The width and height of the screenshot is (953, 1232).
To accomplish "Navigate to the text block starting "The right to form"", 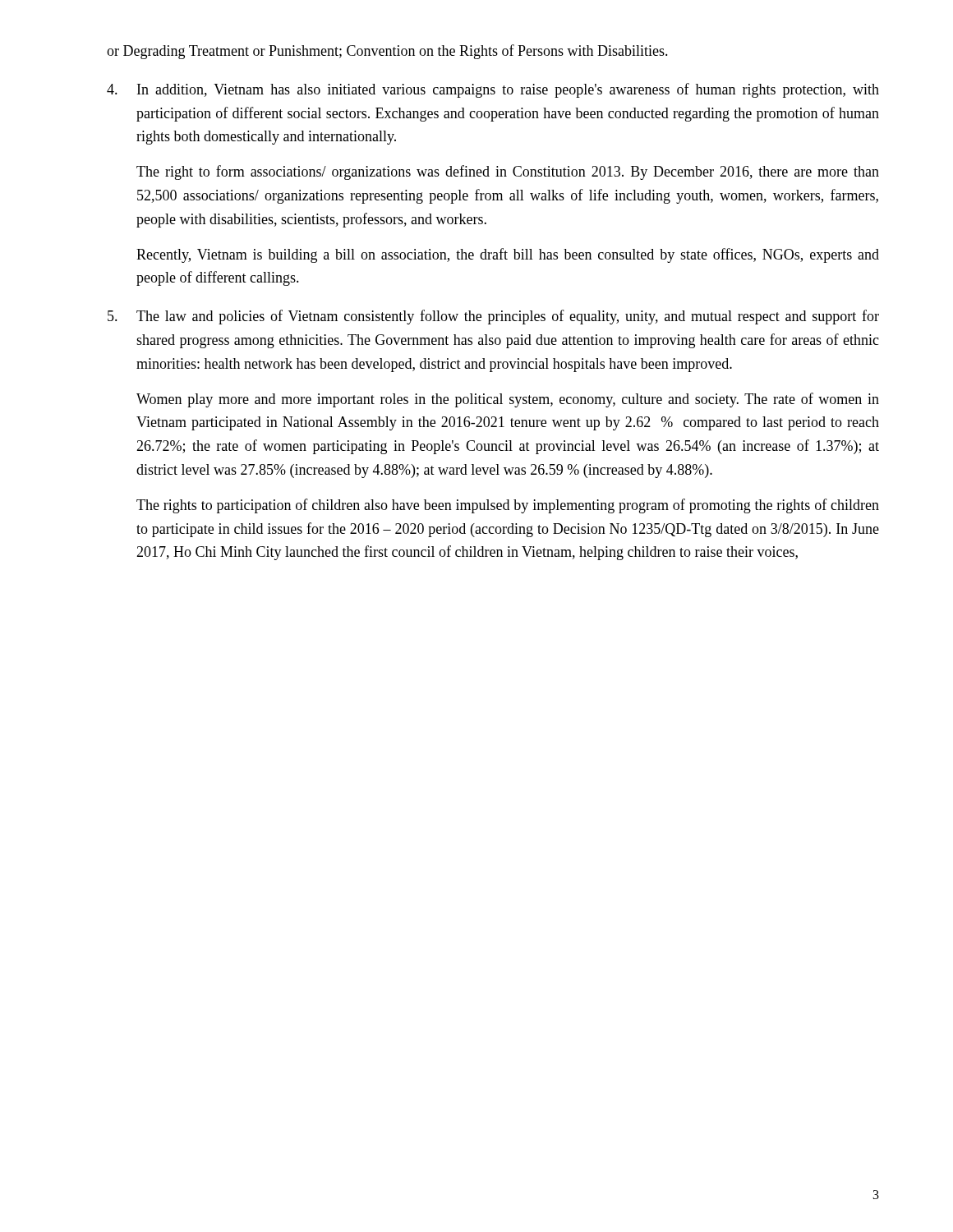I will (508, 195).
